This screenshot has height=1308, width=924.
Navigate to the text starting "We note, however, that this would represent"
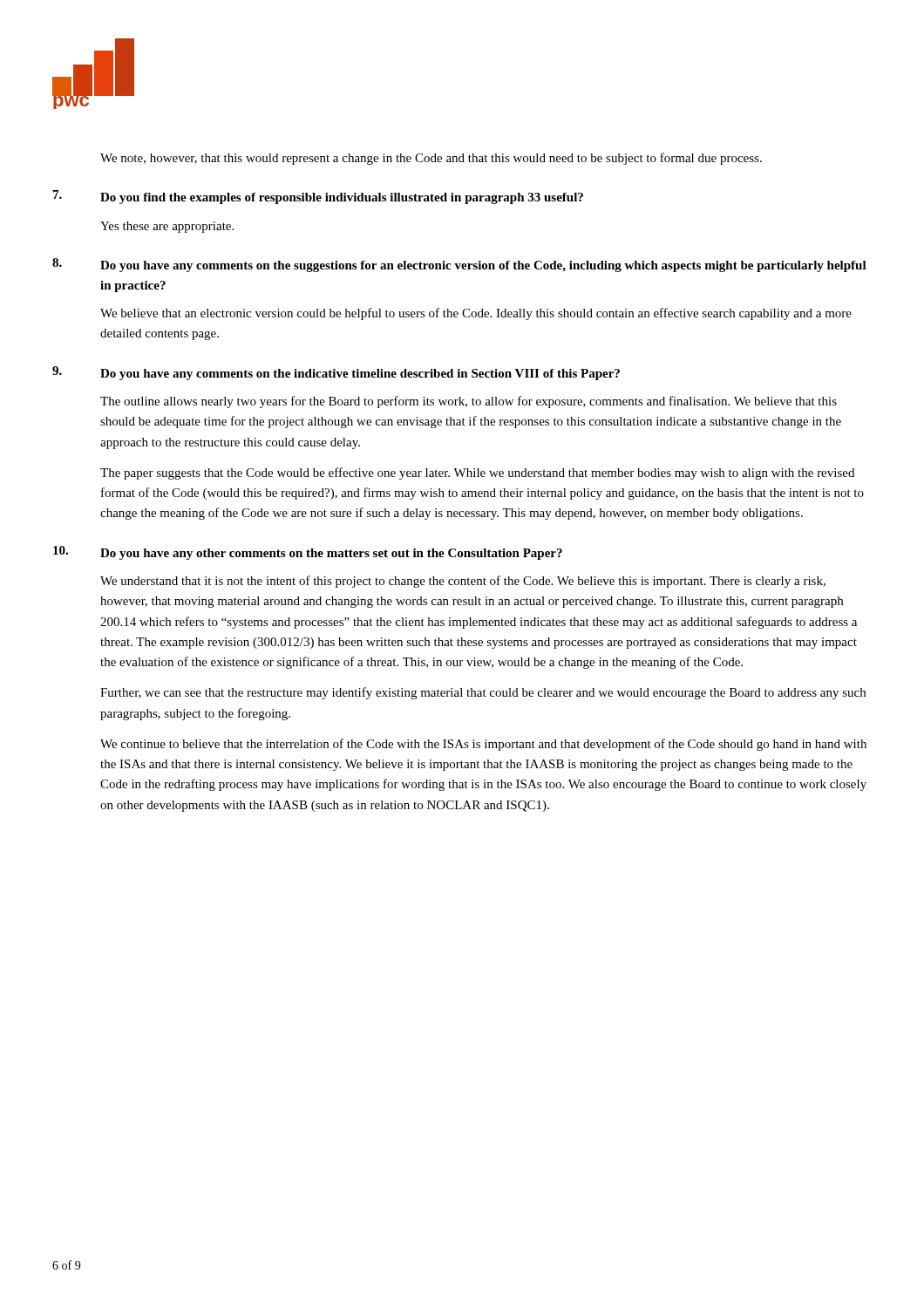tap(431, 158)
